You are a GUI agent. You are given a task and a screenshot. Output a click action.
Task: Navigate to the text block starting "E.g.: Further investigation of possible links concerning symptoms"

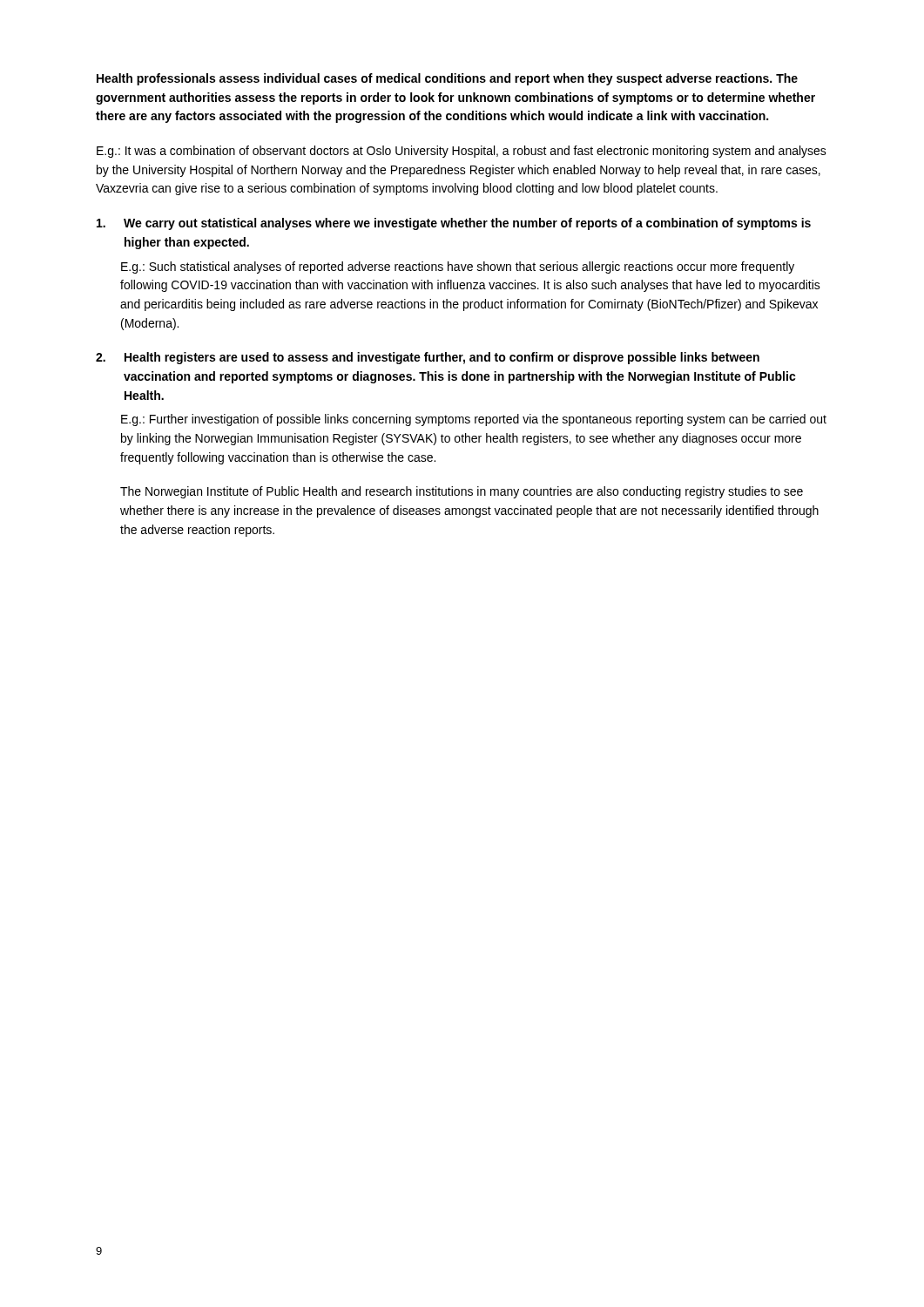(x=473, y=438)
